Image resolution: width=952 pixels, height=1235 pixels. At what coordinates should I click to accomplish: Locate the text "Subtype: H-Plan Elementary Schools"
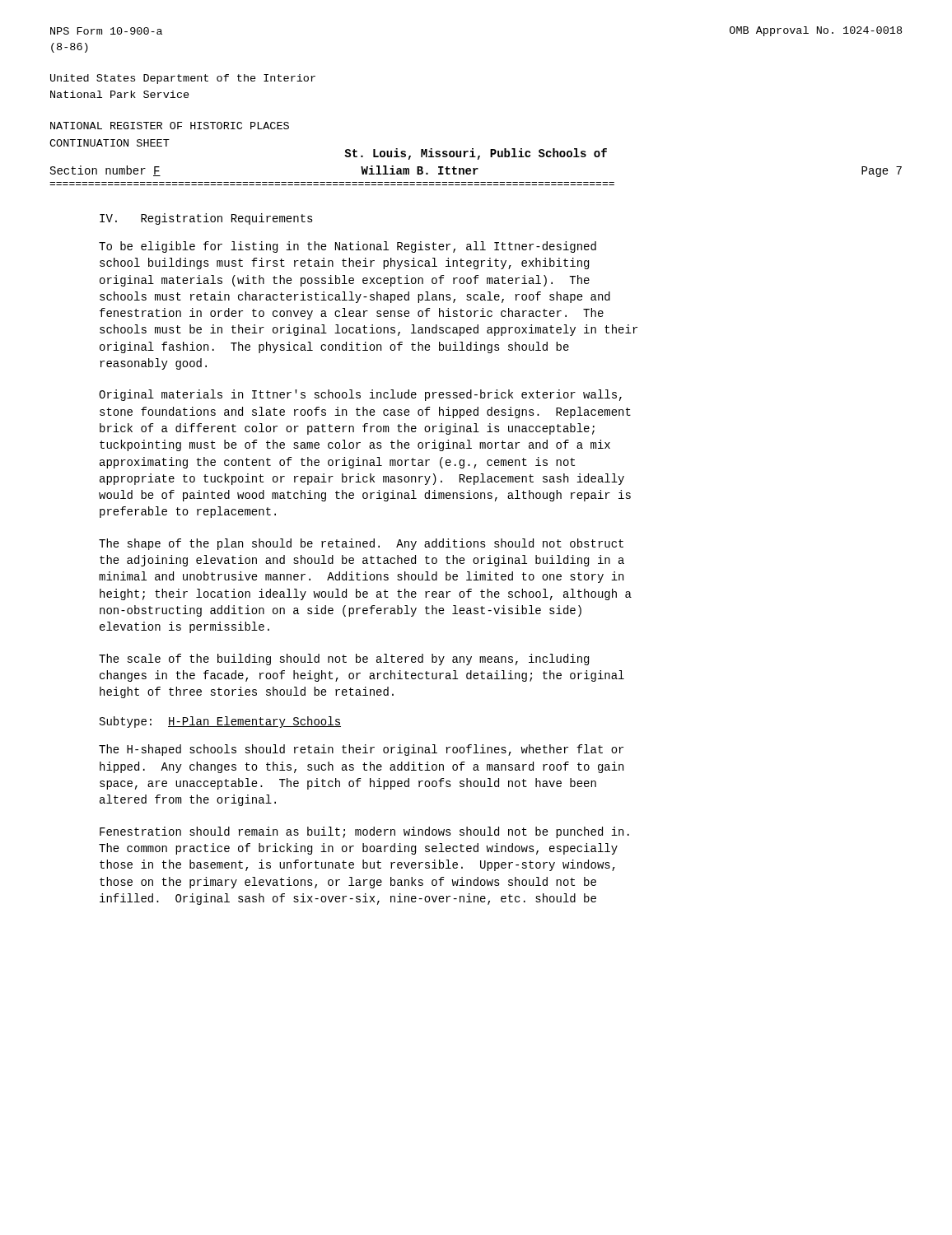coord(220,722)
